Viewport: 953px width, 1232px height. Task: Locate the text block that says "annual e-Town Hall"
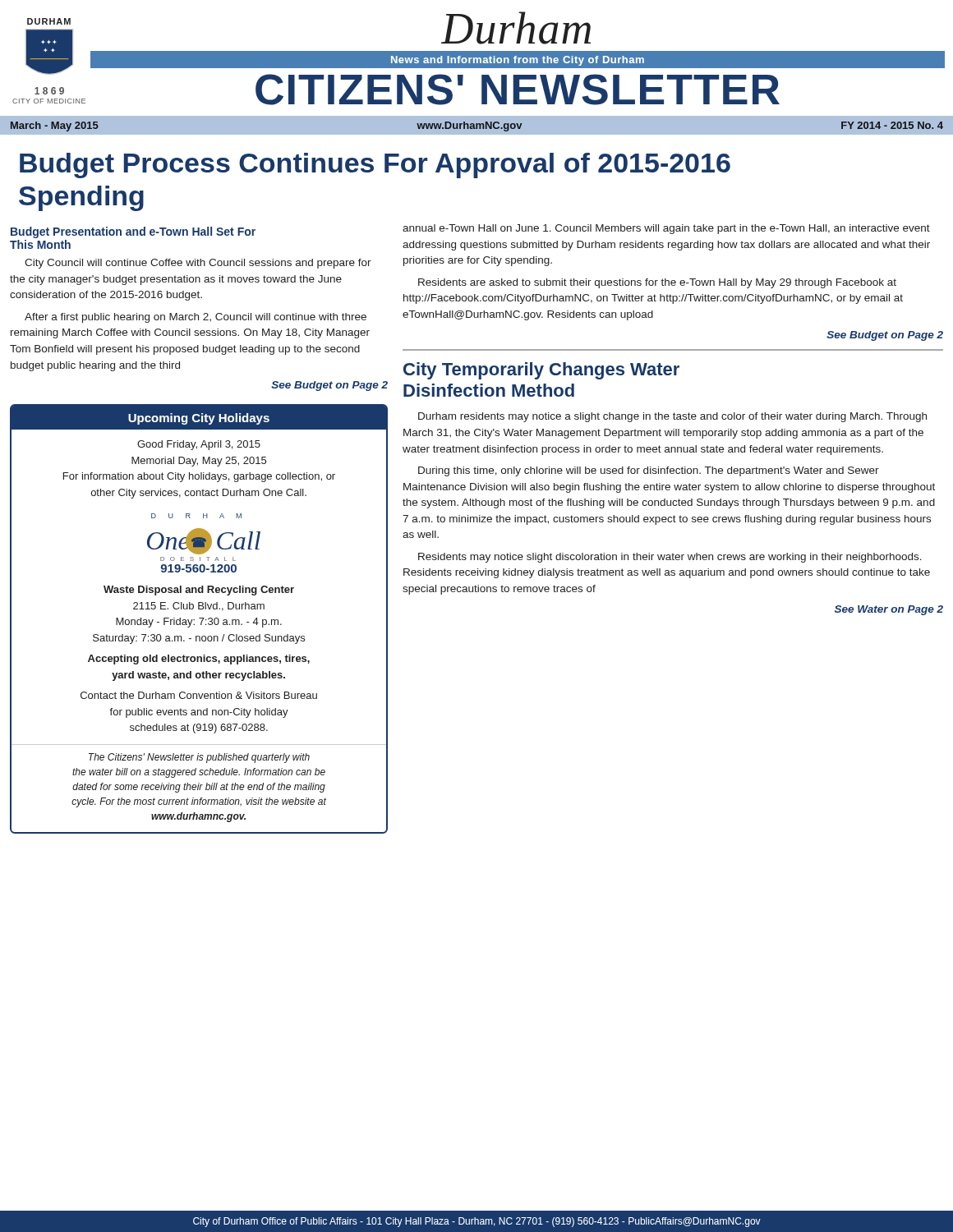[x=666, y=244]
